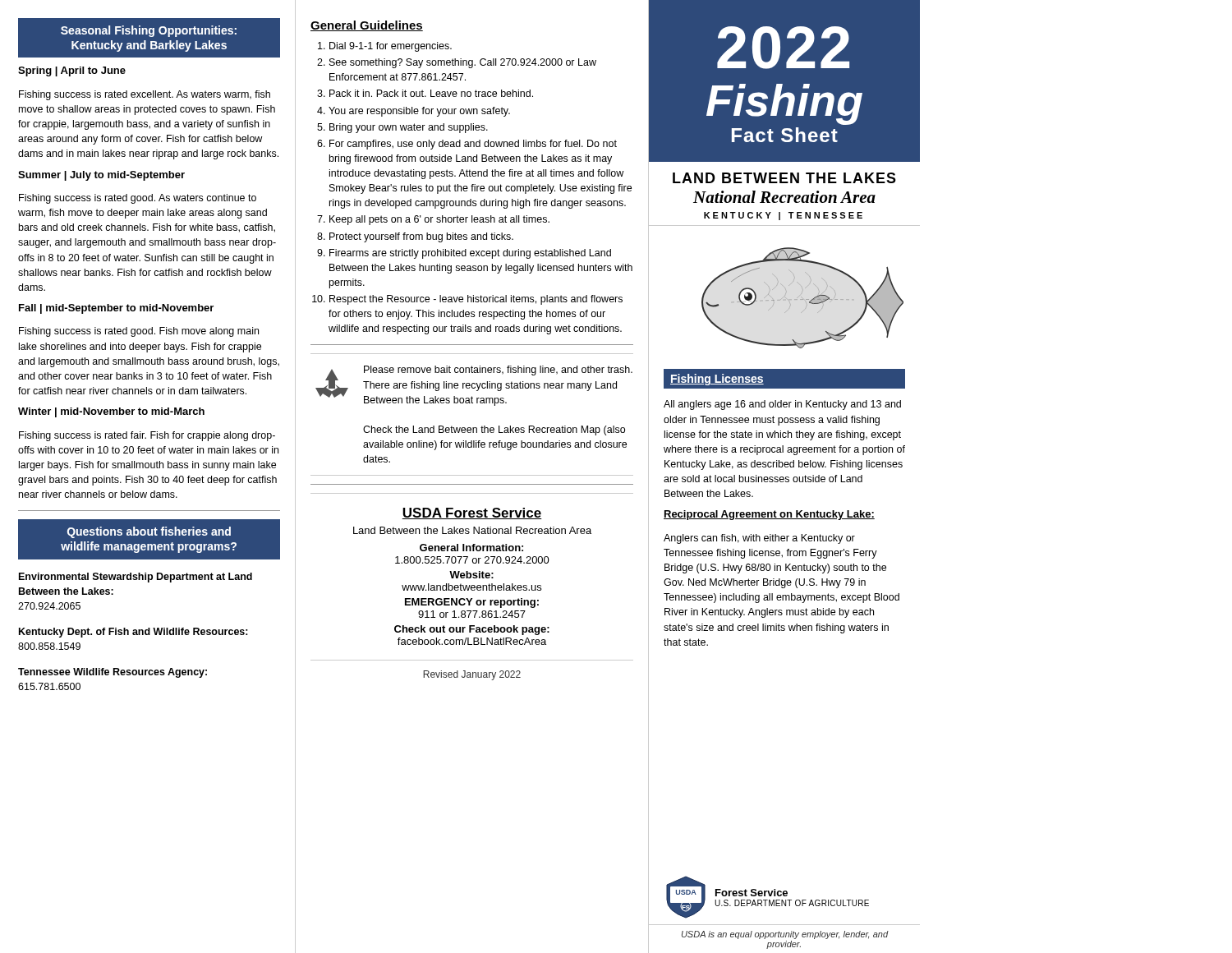The image size is (1232, 953).
Task: Click on the title with the text "2022 Fishing Fact Sheet"
Action: [x=784, y=81]
